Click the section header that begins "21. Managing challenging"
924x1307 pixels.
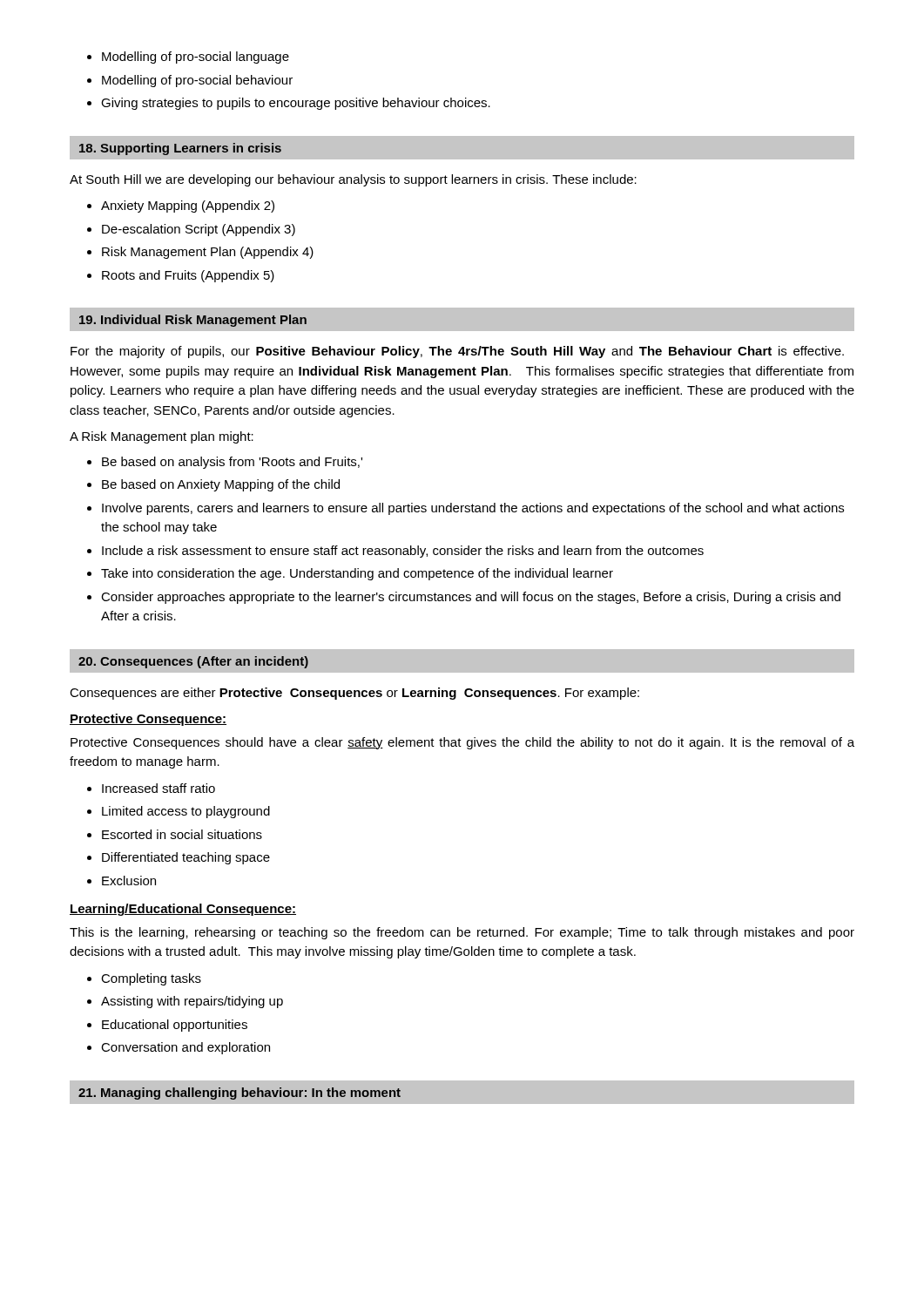tap(240, 1092)
